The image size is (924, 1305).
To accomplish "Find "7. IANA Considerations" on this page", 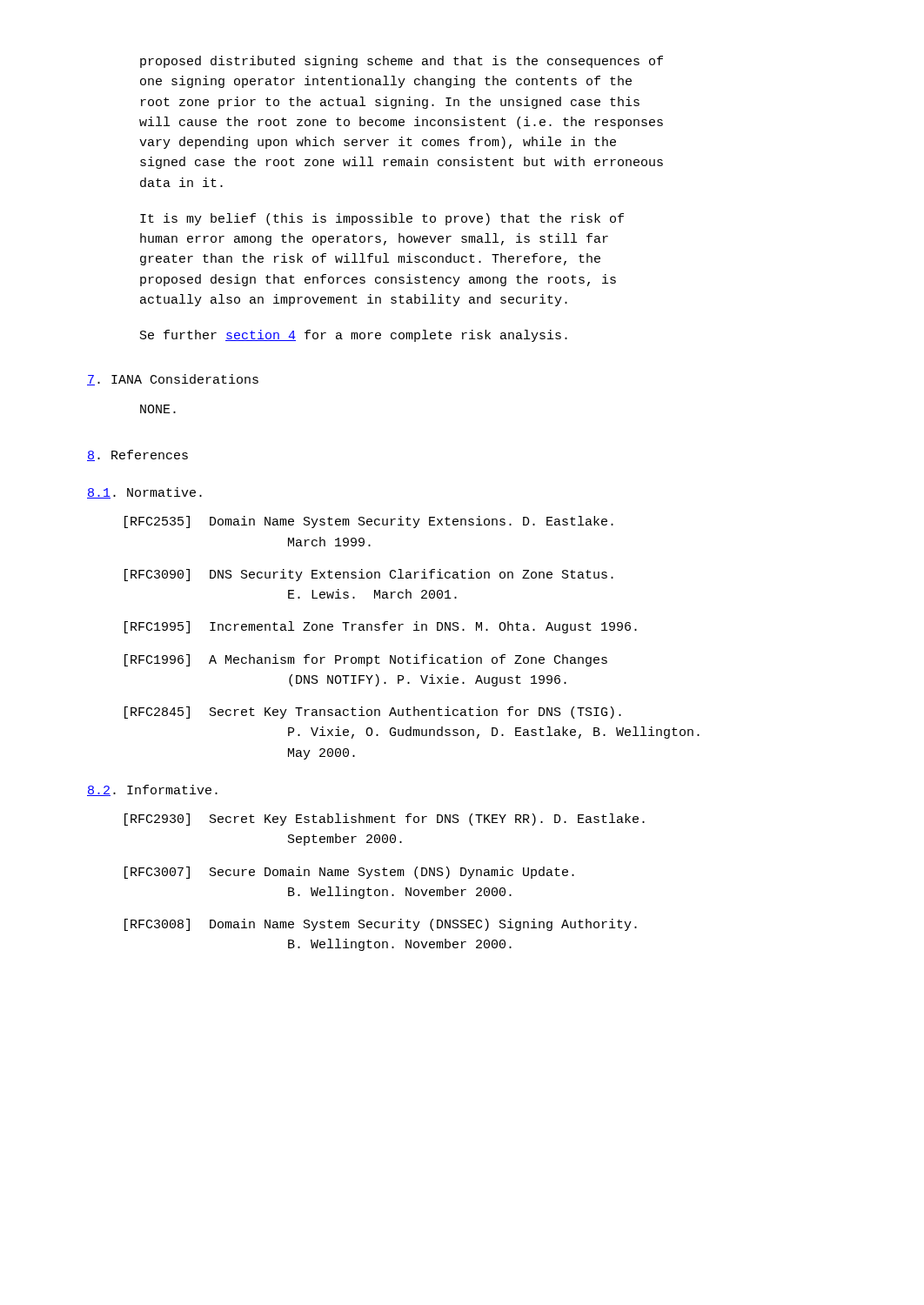I will click(x=173, y=381).
